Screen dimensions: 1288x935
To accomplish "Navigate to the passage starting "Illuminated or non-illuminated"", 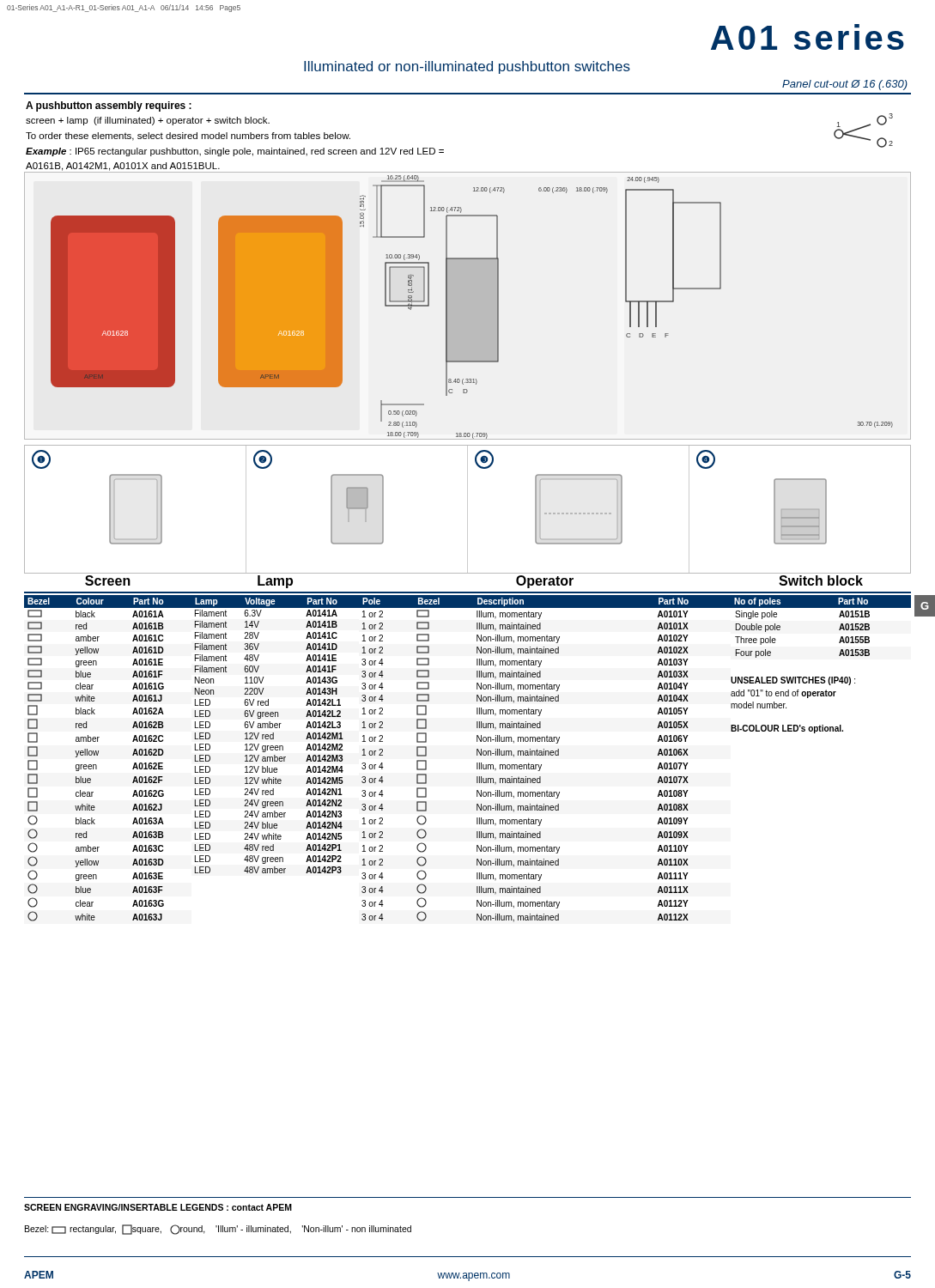I will pos(467,67).
